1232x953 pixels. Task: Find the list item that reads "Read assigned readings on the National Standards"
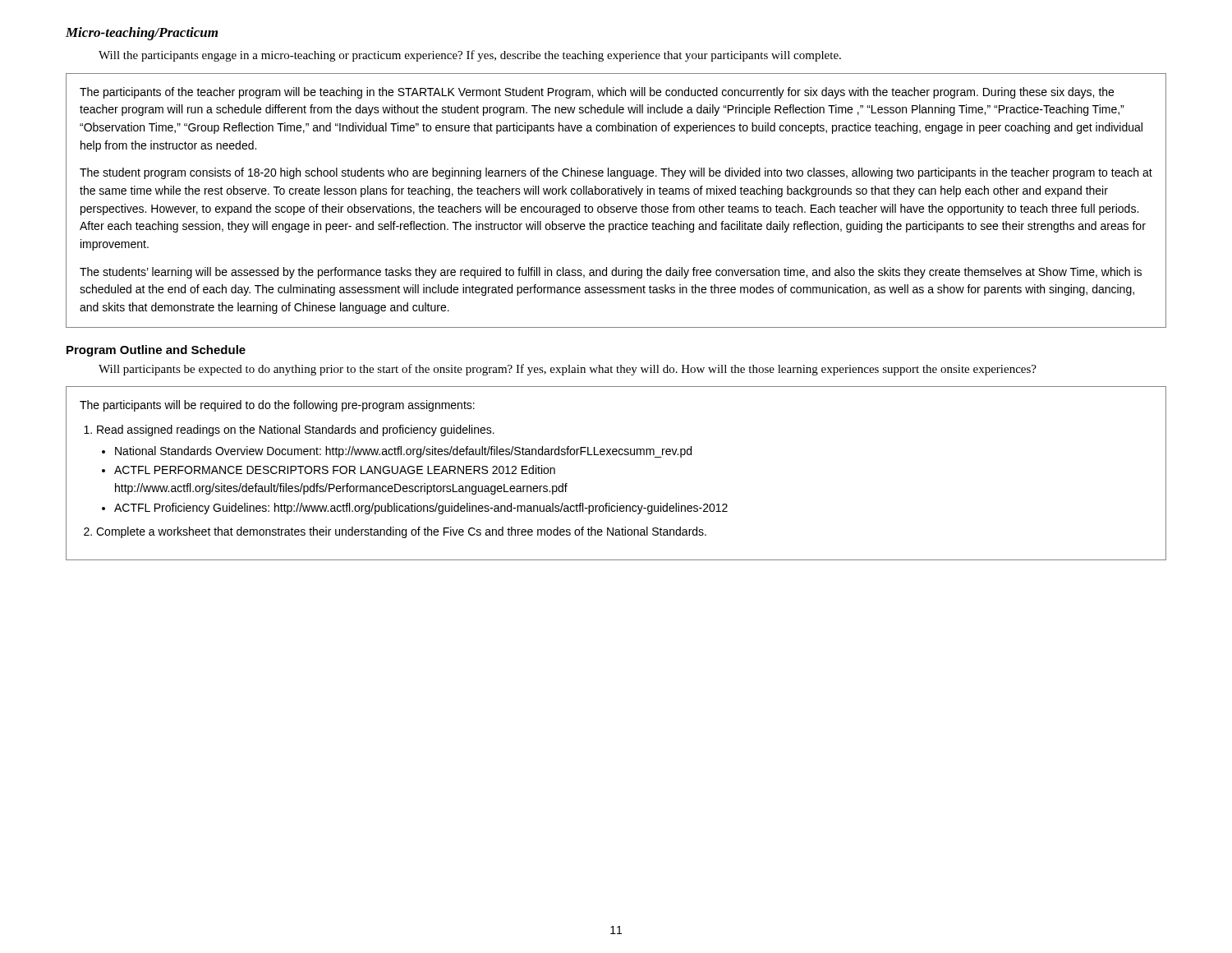pyautogui.click(x=296, y=430)
